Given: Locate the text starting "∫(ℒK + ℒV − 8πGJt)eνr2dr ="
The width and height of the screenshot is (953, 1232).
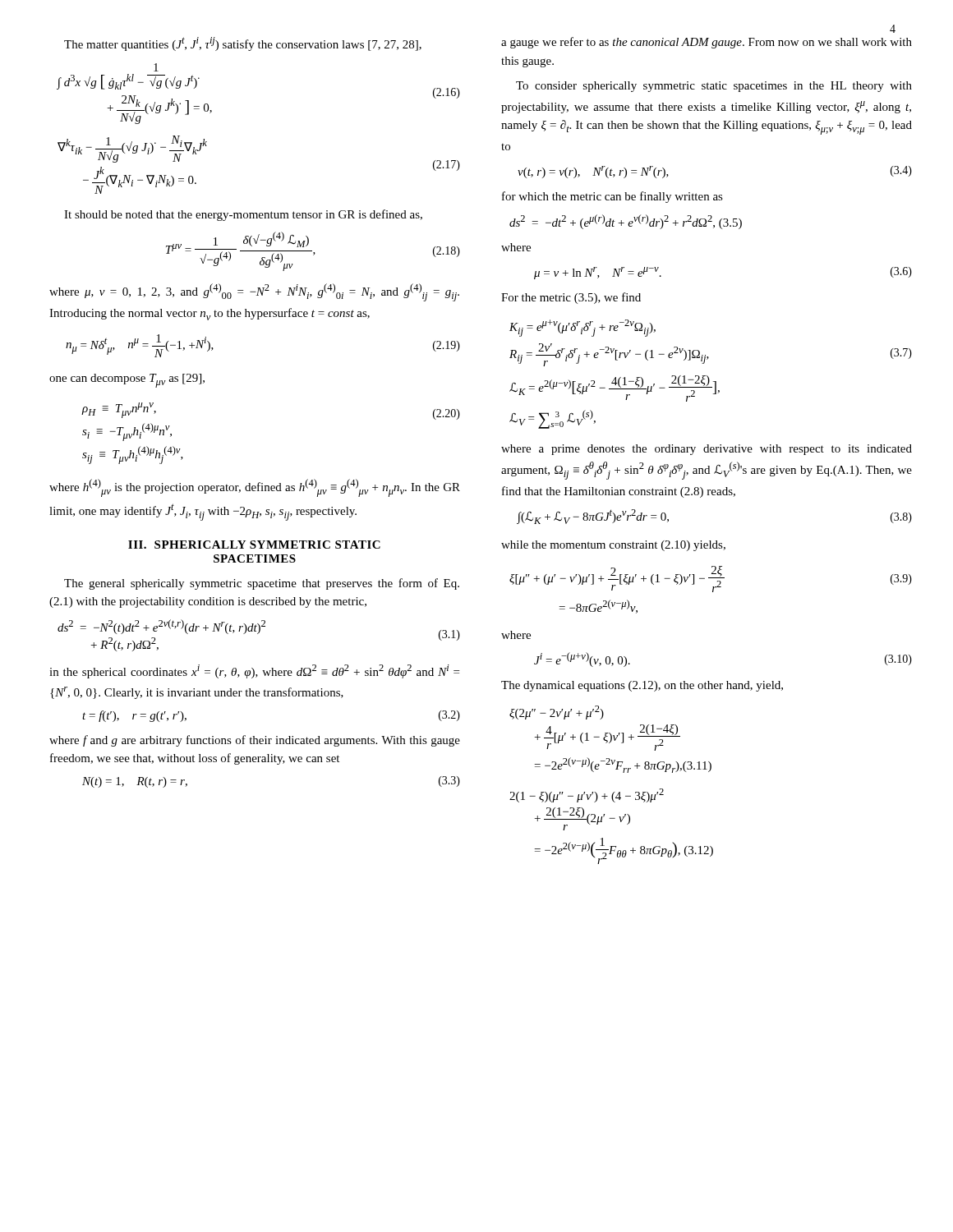Looking at the screenshot, I should 585,516.
